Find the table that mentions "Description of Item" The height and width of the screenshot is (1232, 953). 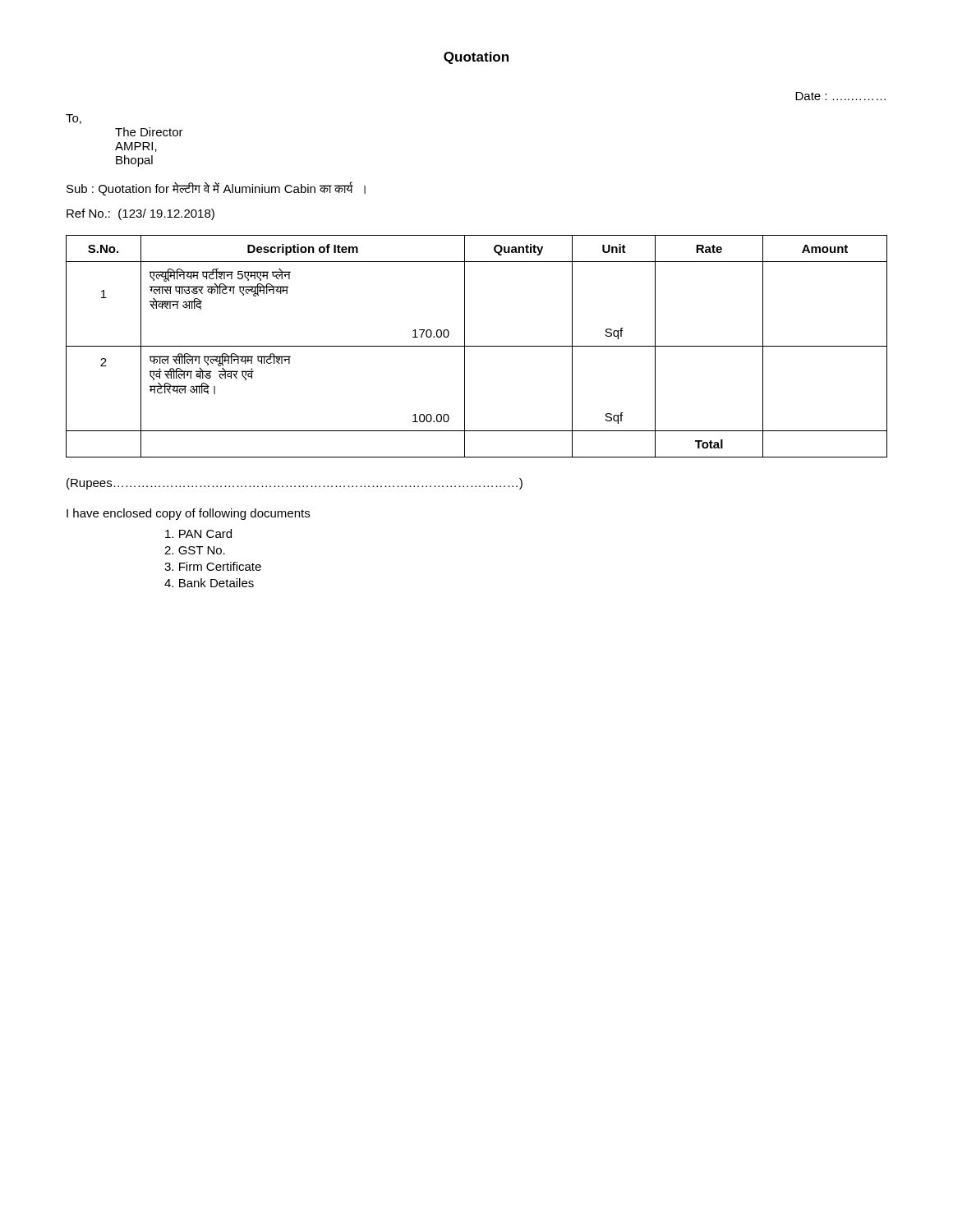click(x=476, y=346)
